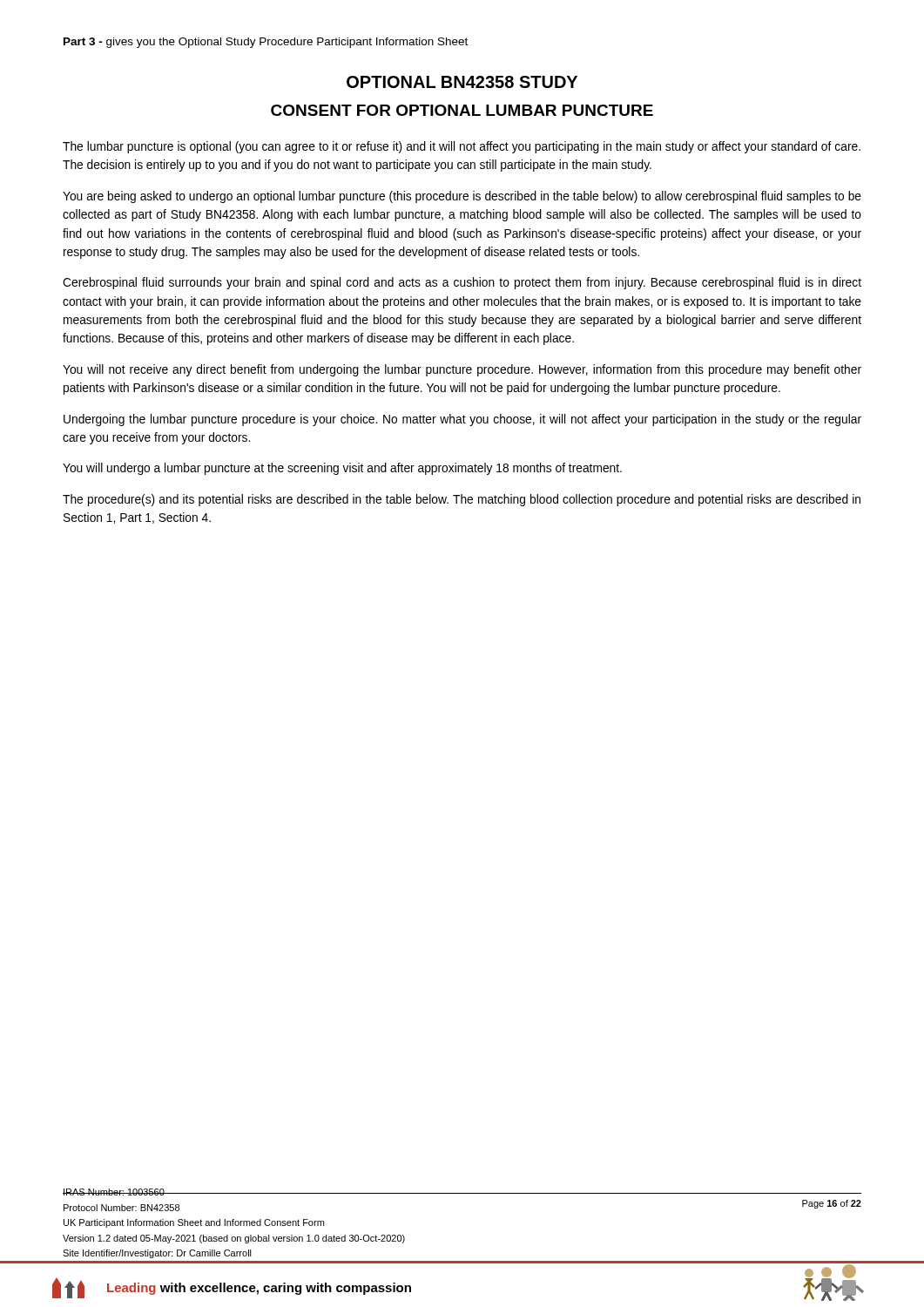The width and height of the screenshot is (924, 1307).
Task: Find the block on this page that starts "You will undergo a"
Action: point(343,469)
